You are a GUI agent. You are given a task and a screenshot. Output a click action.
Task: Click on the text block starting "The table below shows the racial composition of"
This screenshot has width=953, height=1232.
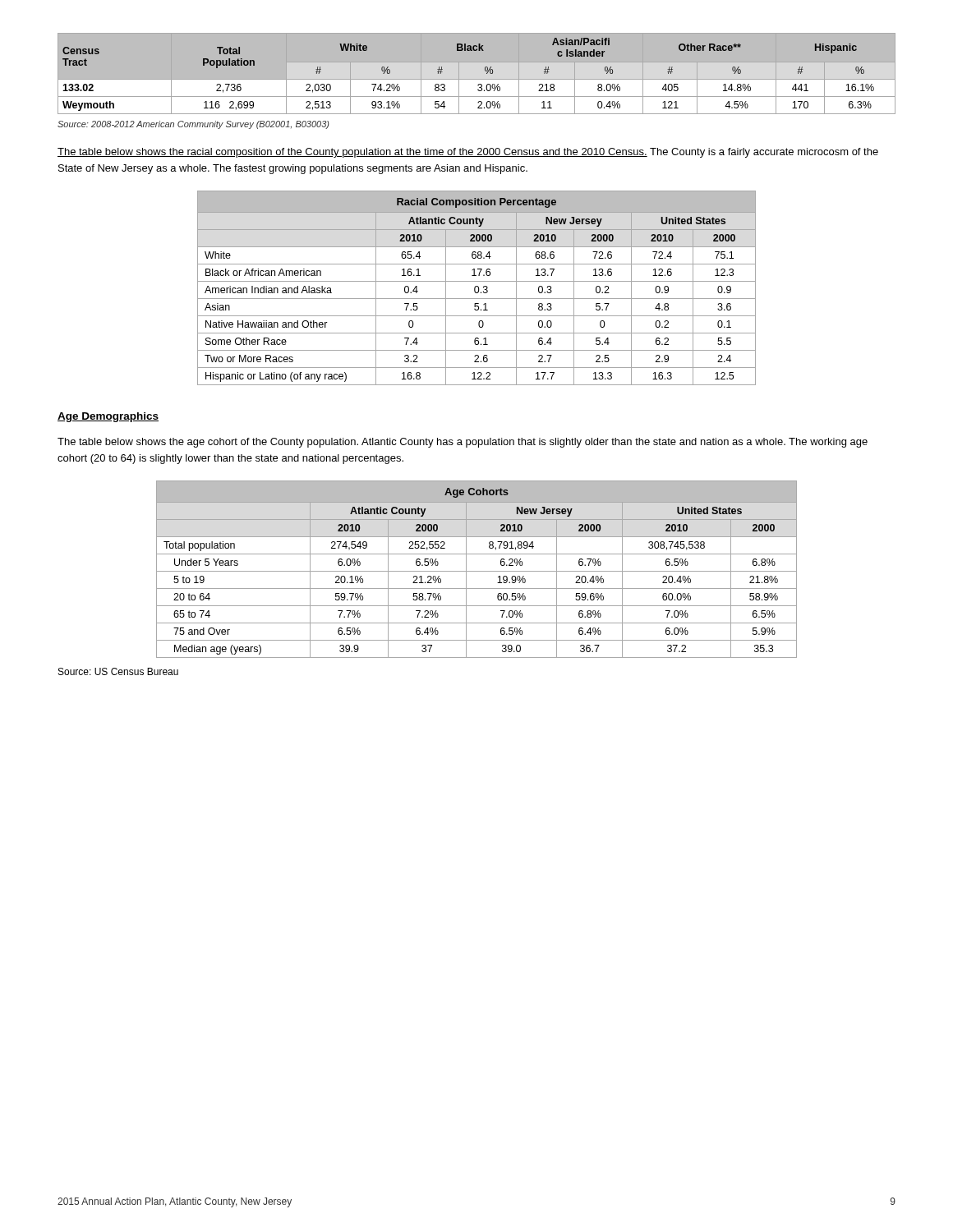[468, 160]
